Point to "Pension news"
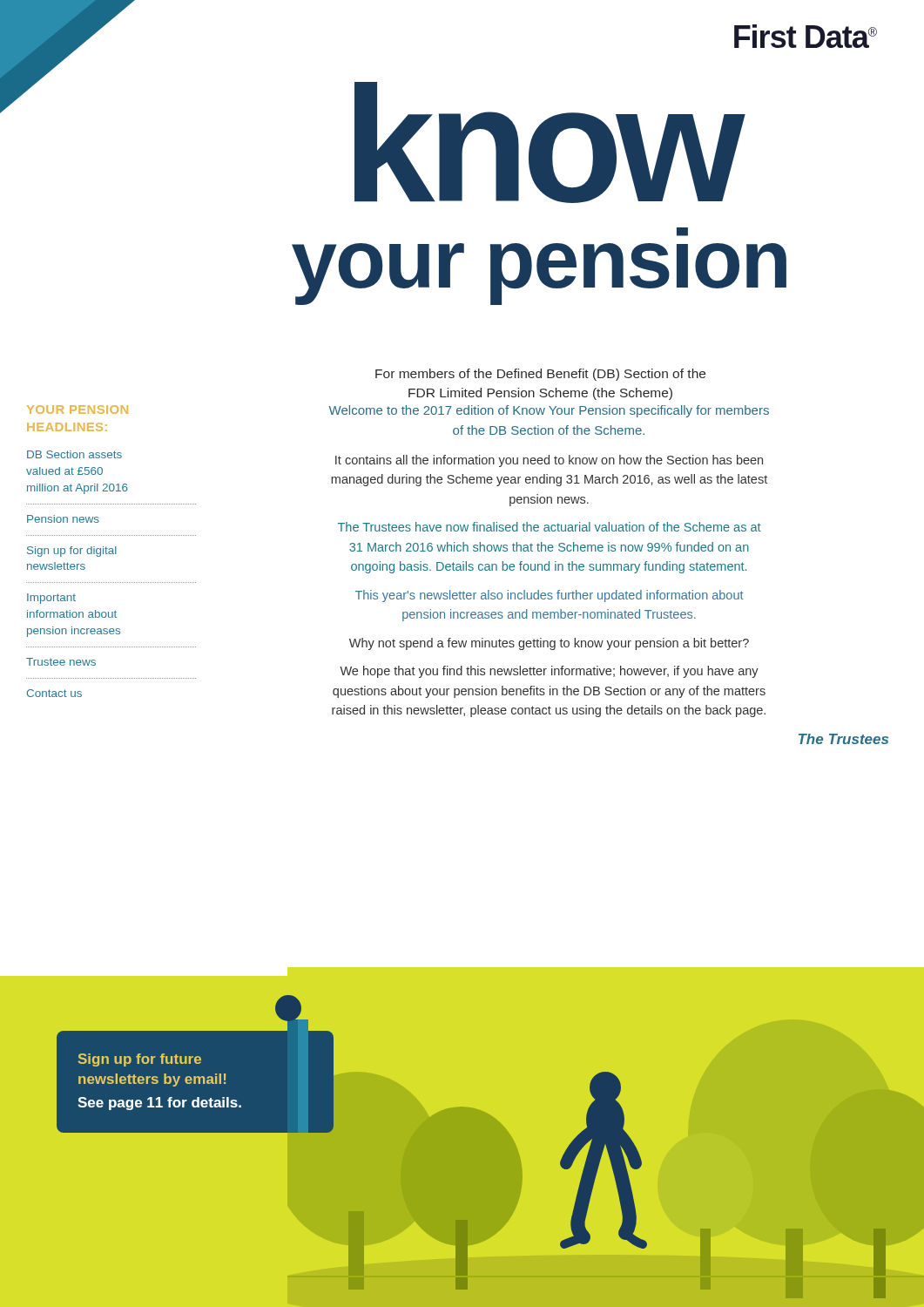Image resolution: width=924 pixels, height=1307 pixels. (63, 519)
